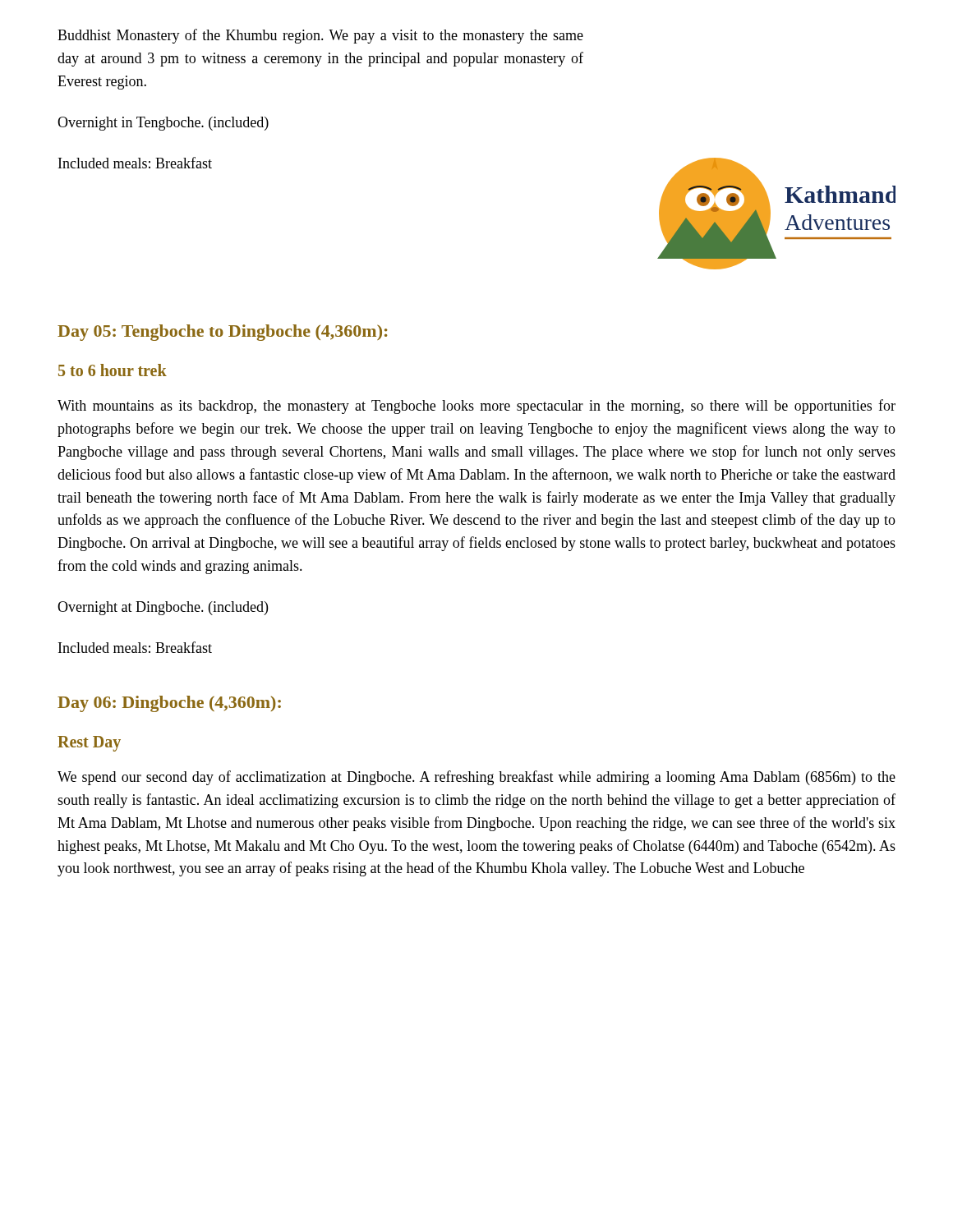Navigate to the block starting "Overnight at Dingboche. (included)"

click(x=163, y=607)
